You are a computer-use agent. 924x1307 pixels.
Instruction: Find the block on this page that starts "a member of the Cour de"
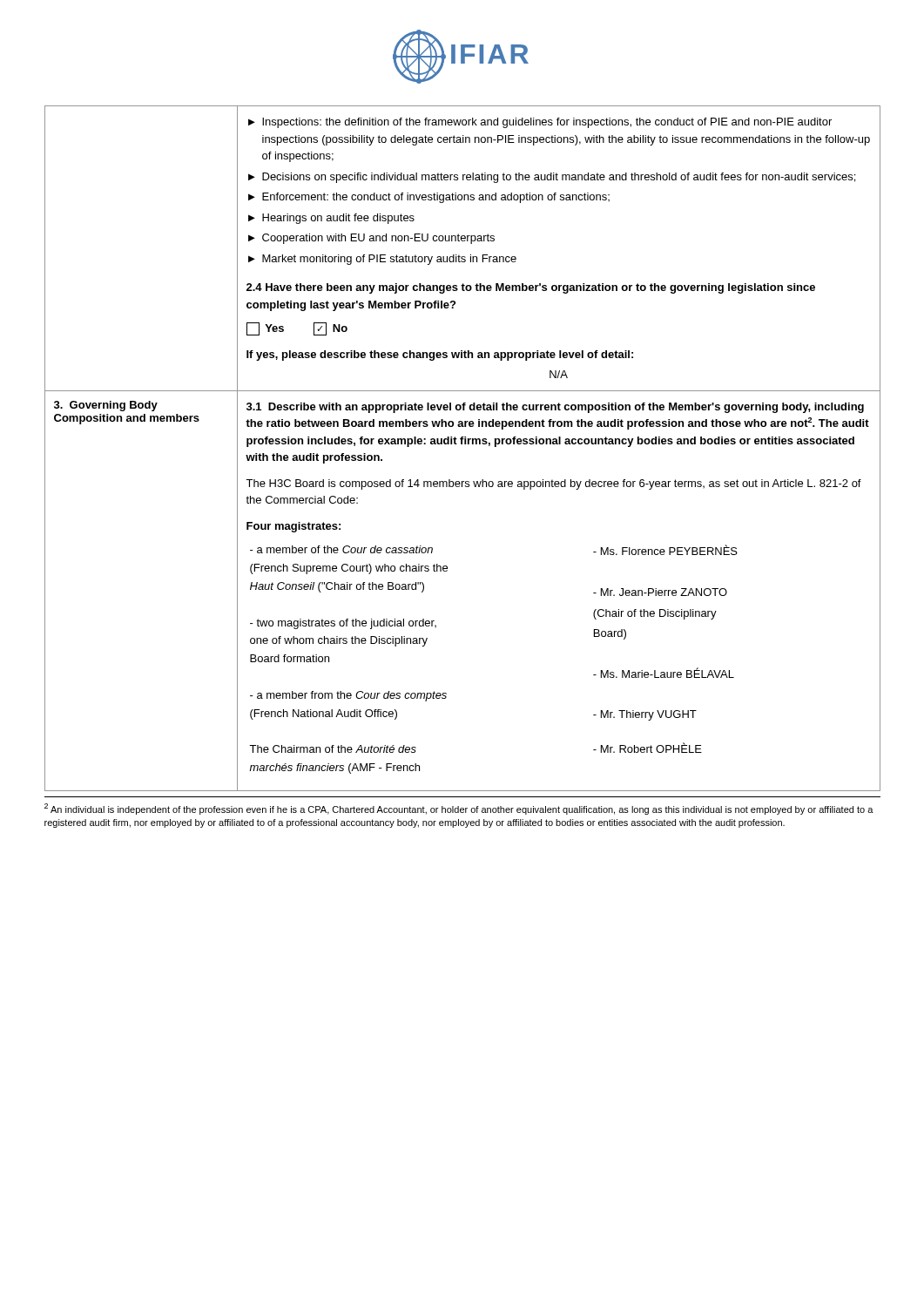tap(336, 550)
